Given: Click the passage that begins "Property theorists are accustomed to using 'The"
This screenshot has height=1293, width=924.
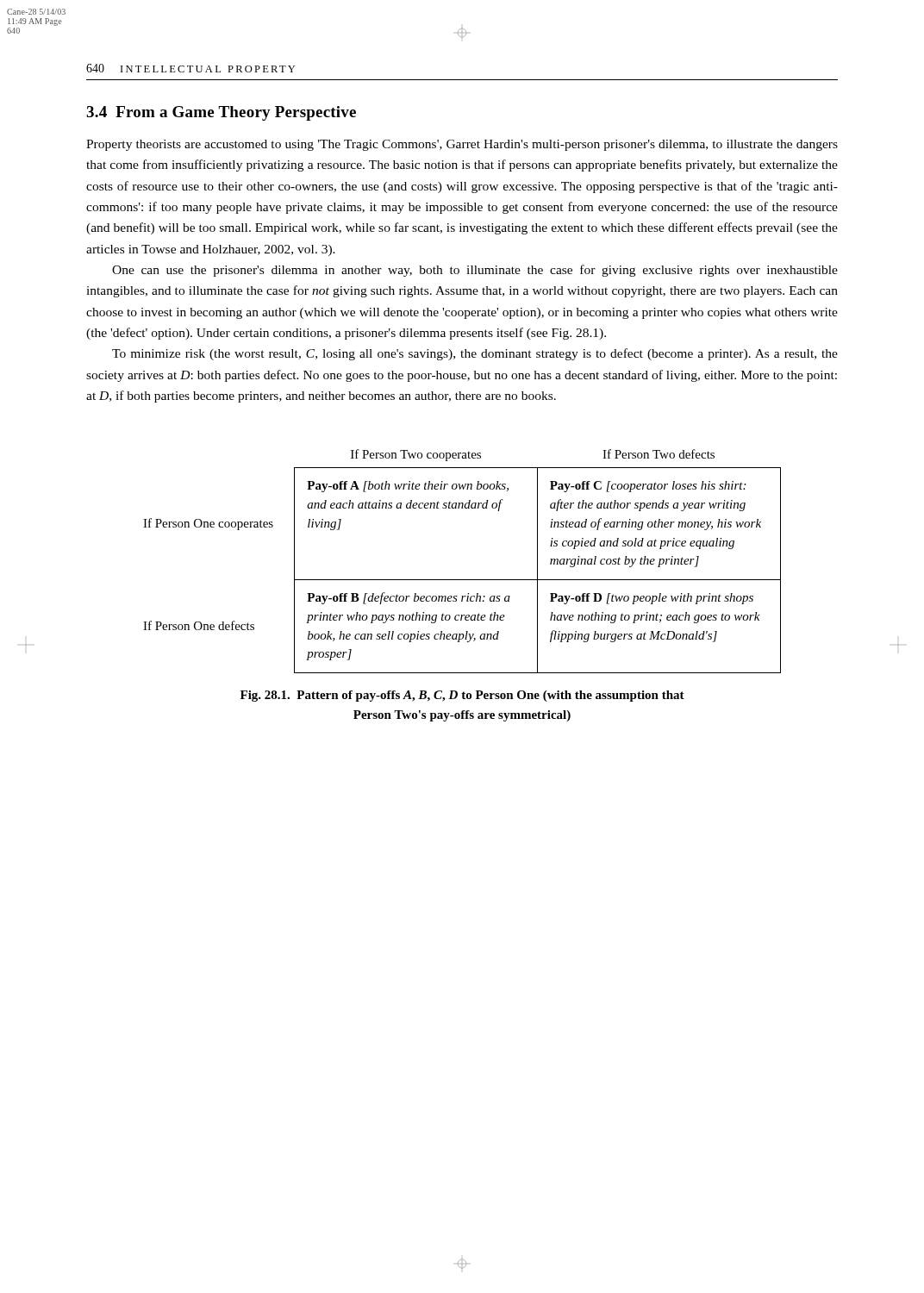Looking at the screenshot, I should (462, 196).
